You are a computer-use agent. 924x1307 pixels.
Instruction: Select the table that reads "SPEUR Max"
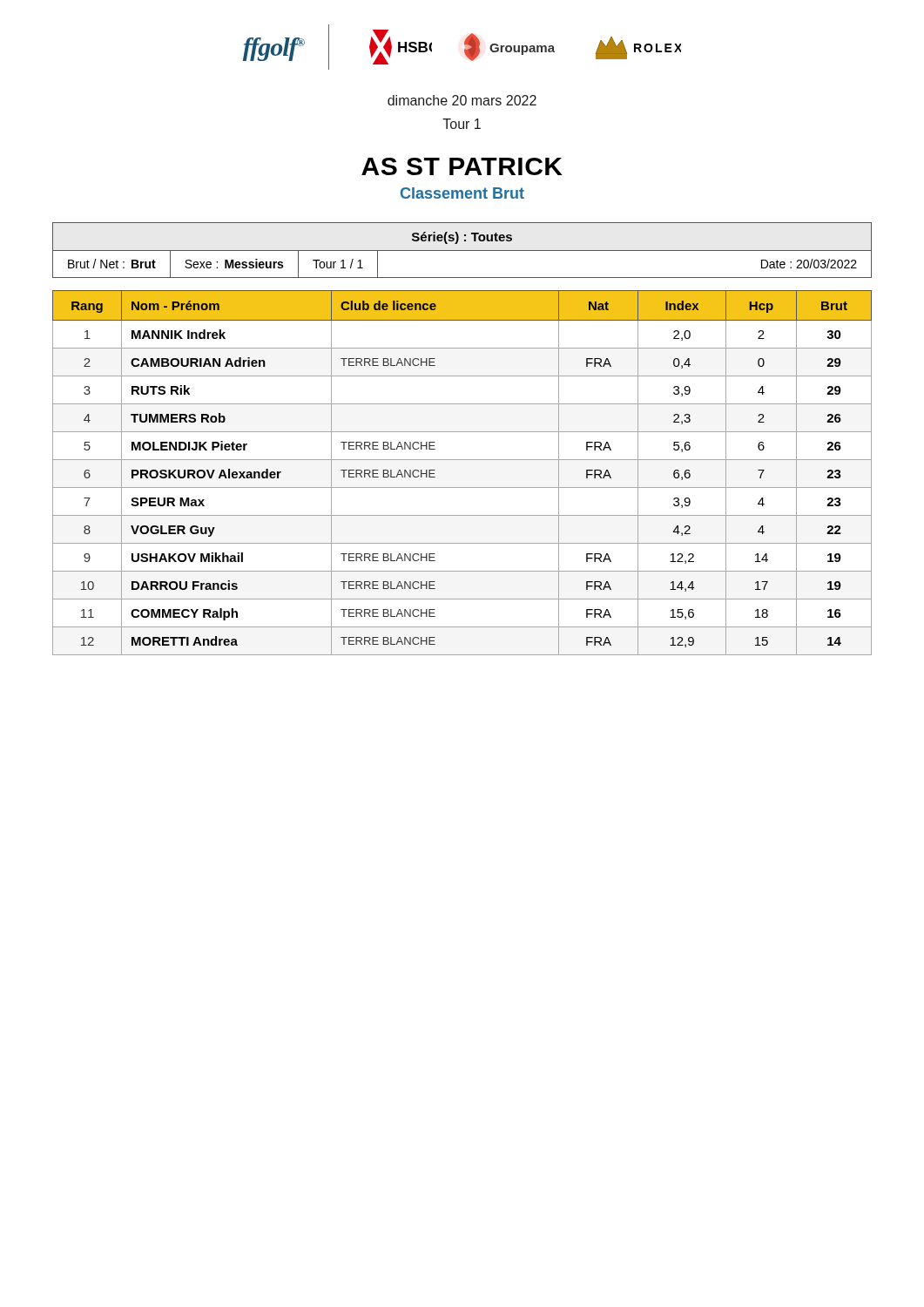click(462, 473)
